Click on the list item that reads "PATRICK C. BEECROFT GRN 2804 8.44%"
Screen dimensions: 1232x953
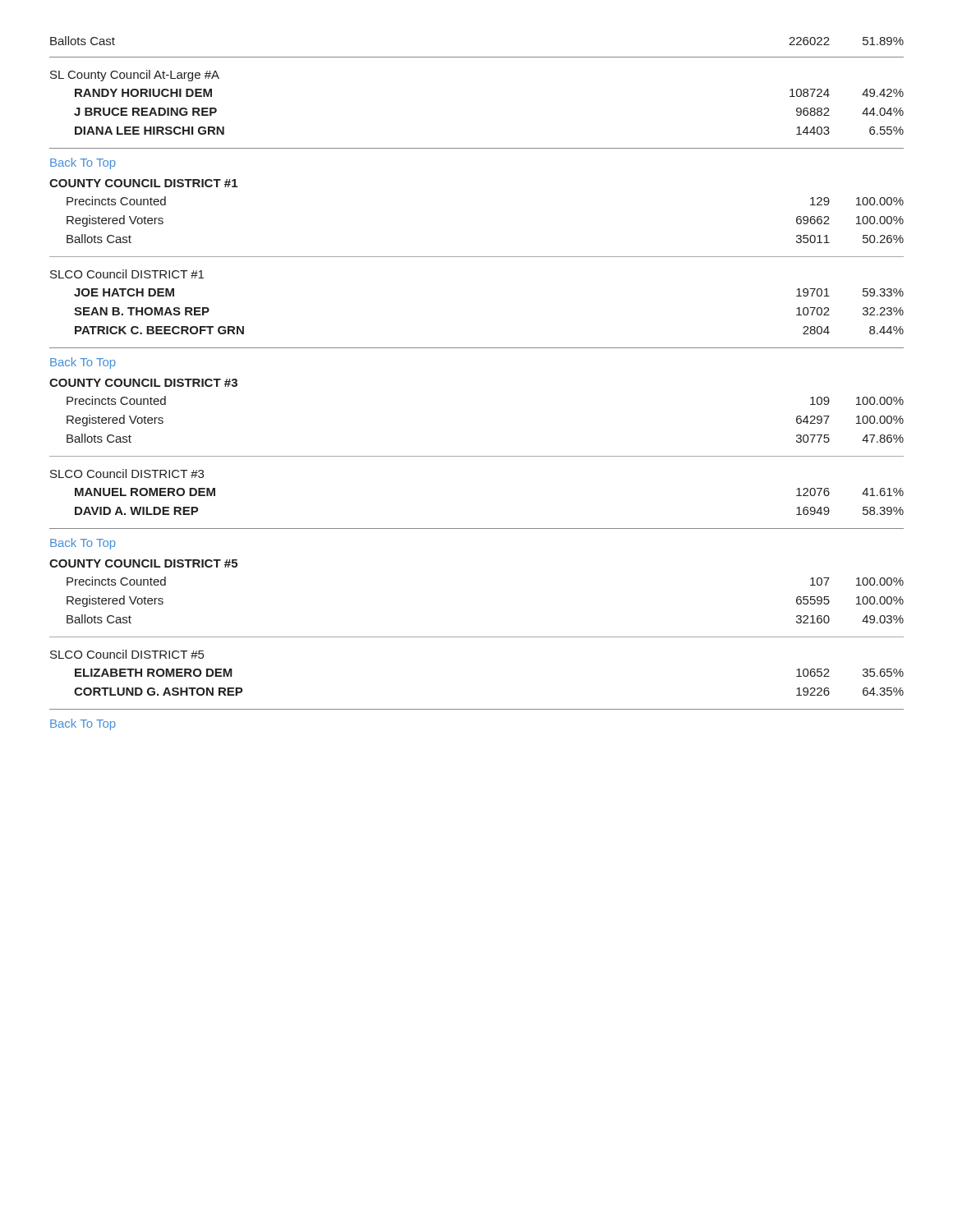[x=159, y=330]
